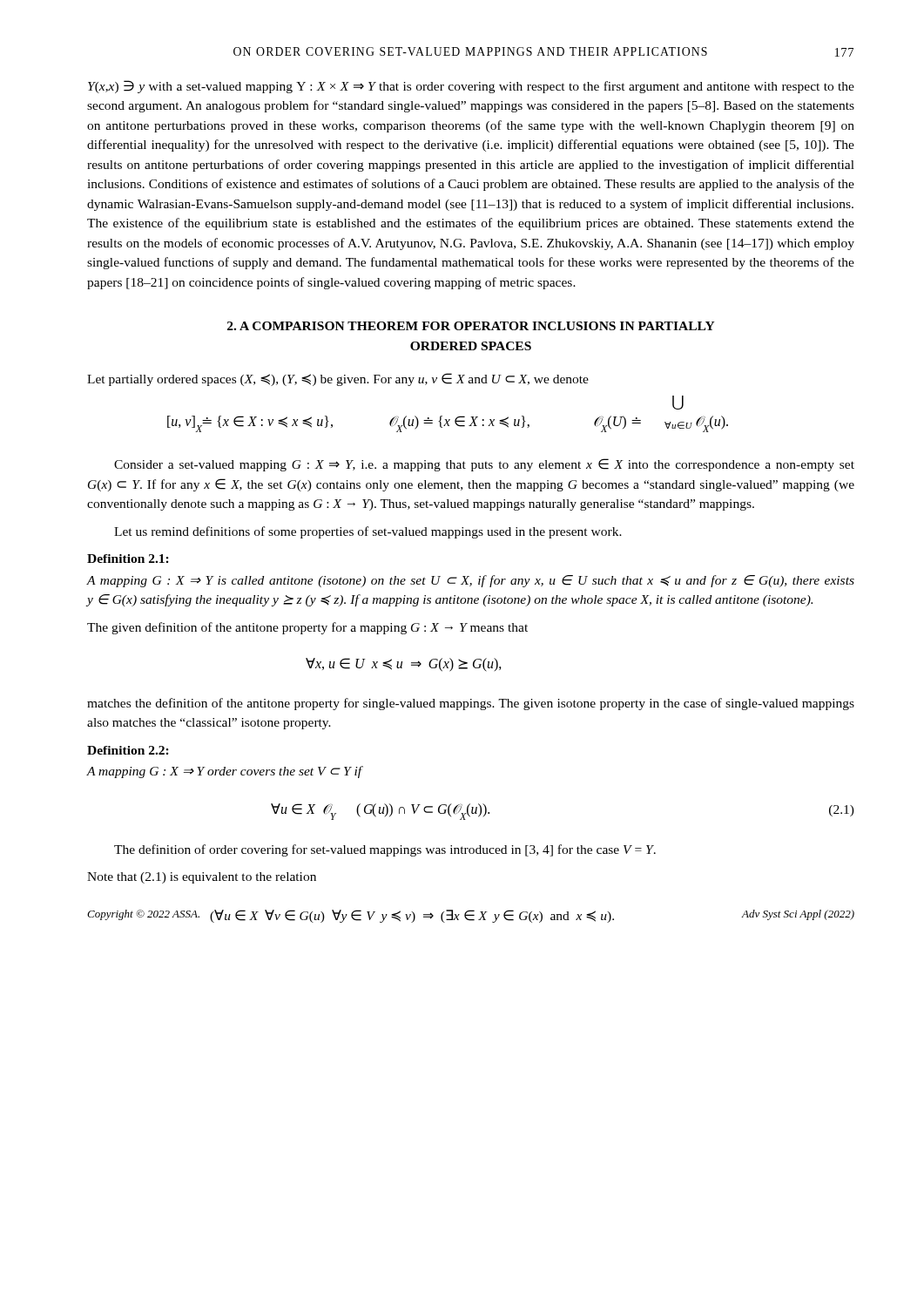Locate the block of text that opens with "Let partially ordered spaces (X,"

(x=471, y=379)
